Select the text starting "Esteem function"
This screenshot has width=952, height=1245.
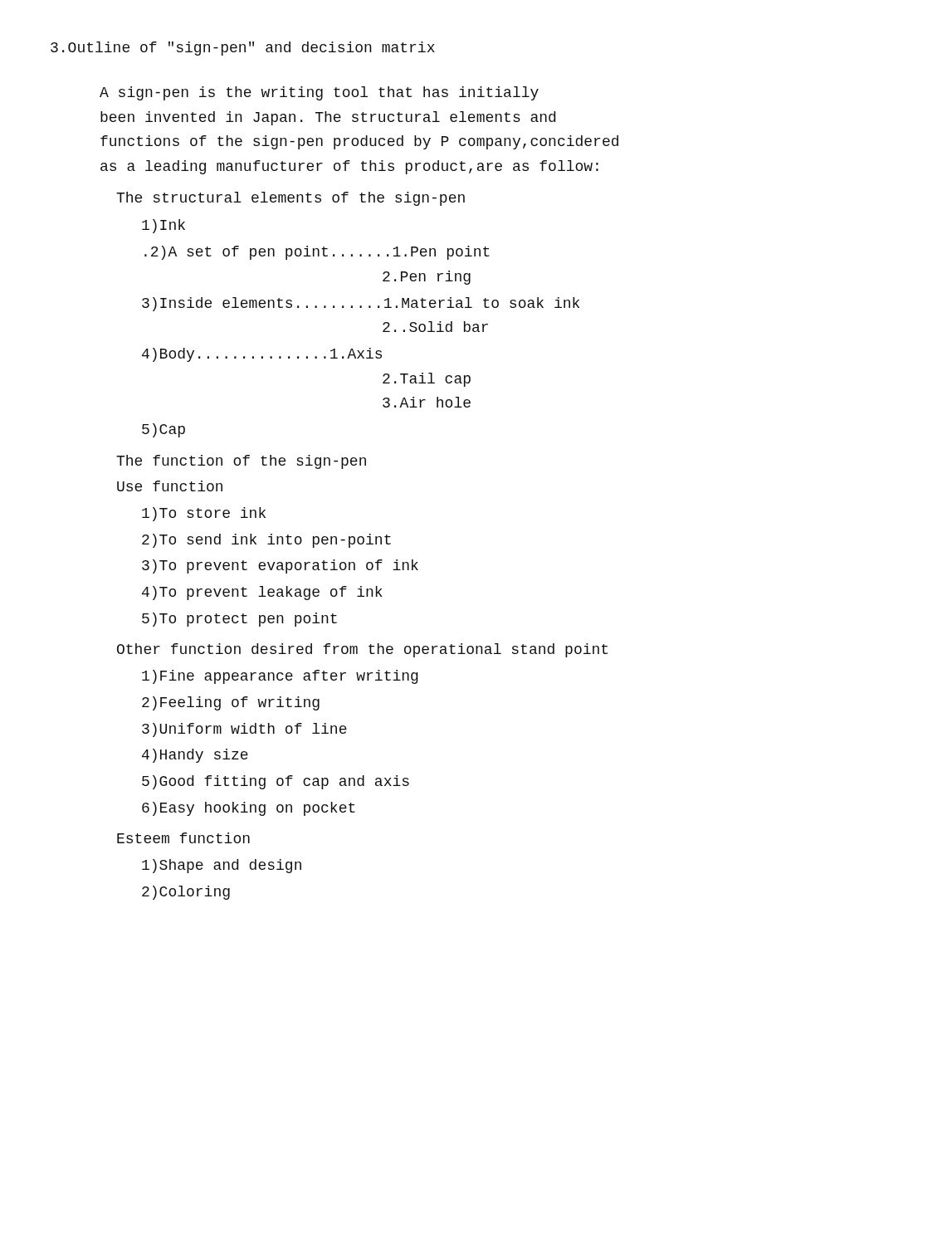(x=183, y=839)
